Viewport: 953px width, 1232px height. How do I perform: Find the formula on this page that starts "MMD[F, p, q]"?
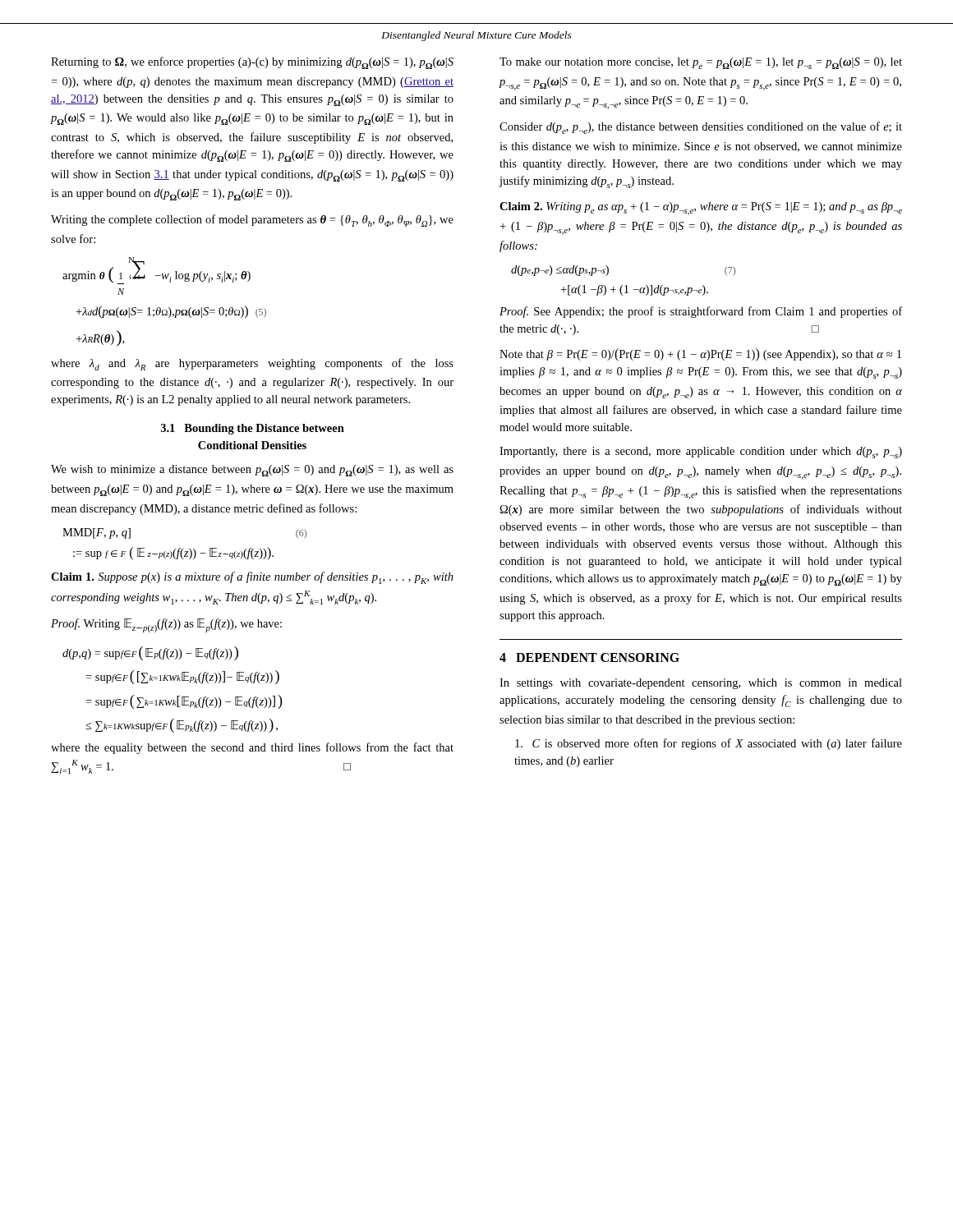[x=252, y=543]
